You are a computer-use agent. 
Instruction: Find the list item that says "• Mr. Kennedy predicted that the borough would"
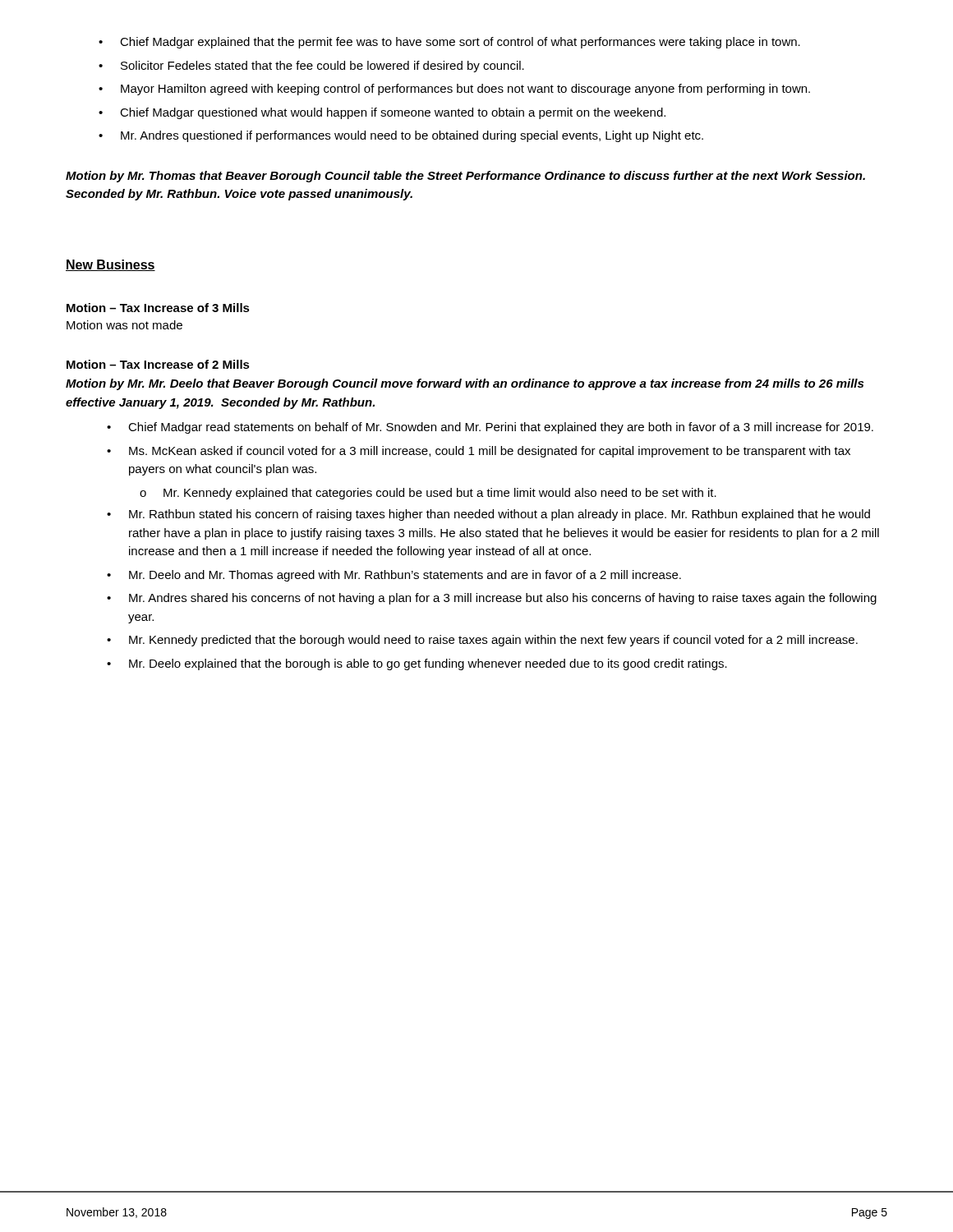(483, 640)
